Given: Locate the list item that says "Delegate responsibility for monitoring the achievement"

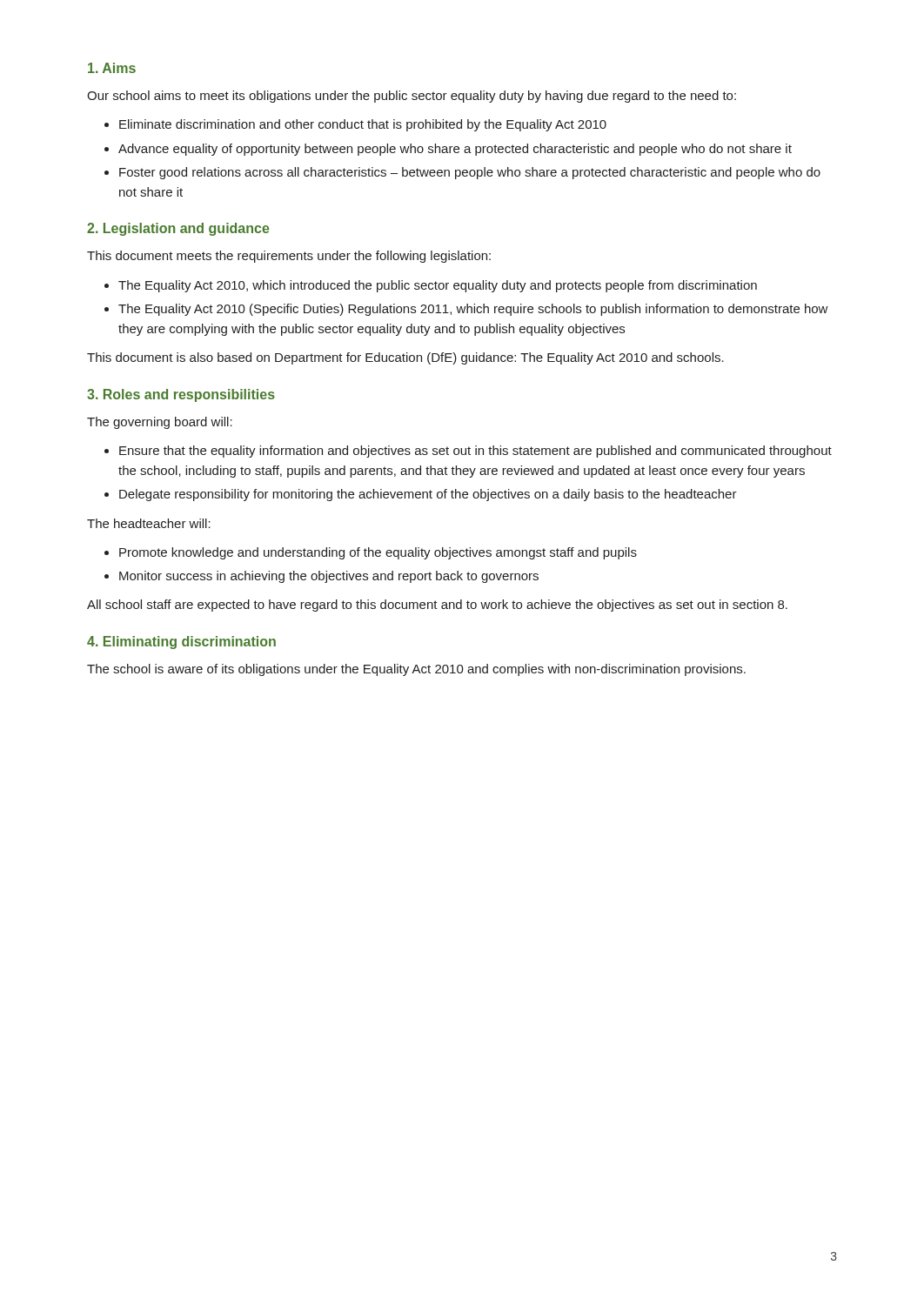Looking at the screenshot, I should (x=427, y=494).
